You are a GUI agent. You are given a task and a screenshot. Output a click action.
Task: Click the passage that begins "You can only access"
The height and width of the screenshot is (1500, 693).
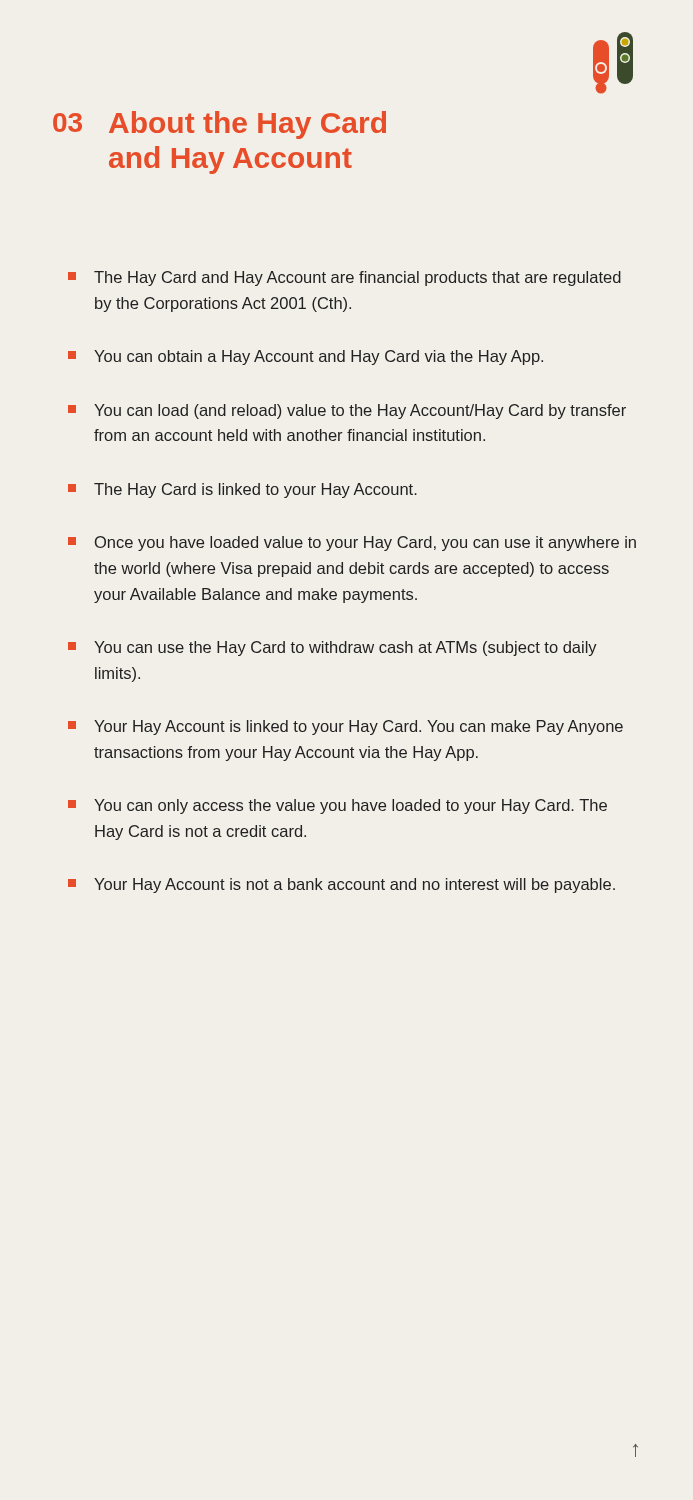355,819
